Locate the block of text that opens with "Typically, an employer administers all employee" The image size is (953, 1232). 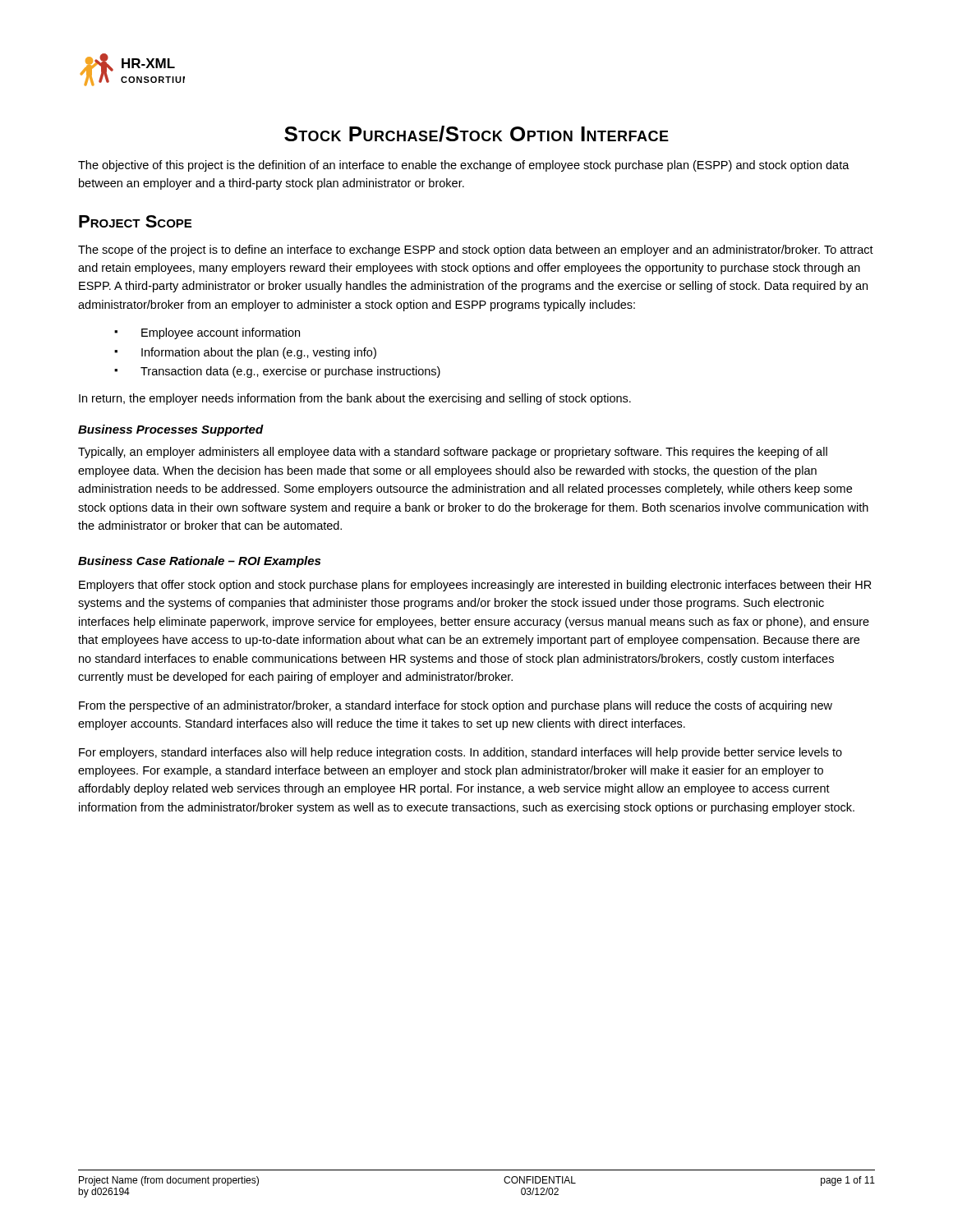473,489
